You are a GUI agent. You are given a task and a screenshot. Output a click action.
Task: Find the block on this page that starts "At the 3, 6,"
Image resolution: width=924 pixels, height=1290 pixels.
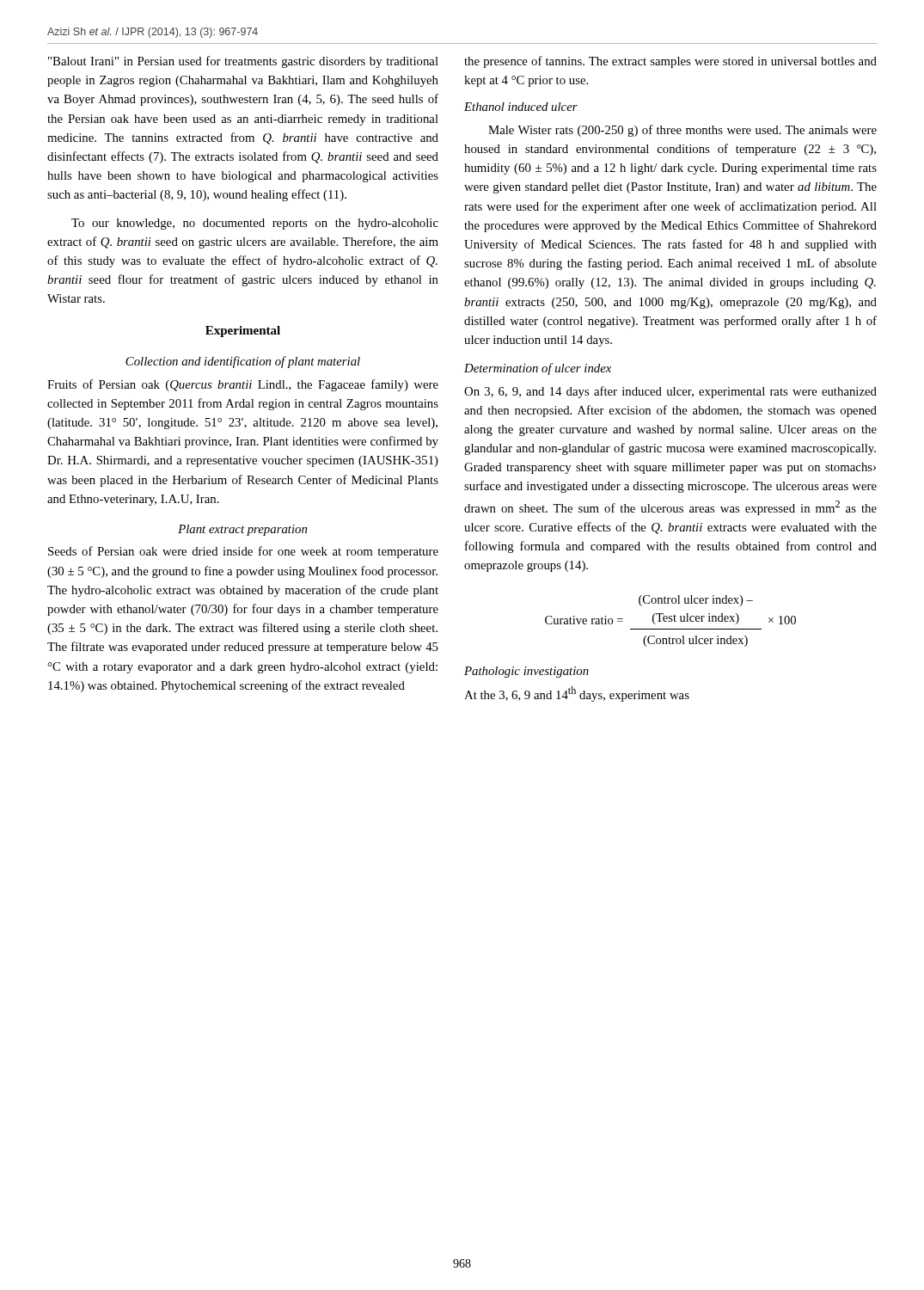click(x=577, y=693)
